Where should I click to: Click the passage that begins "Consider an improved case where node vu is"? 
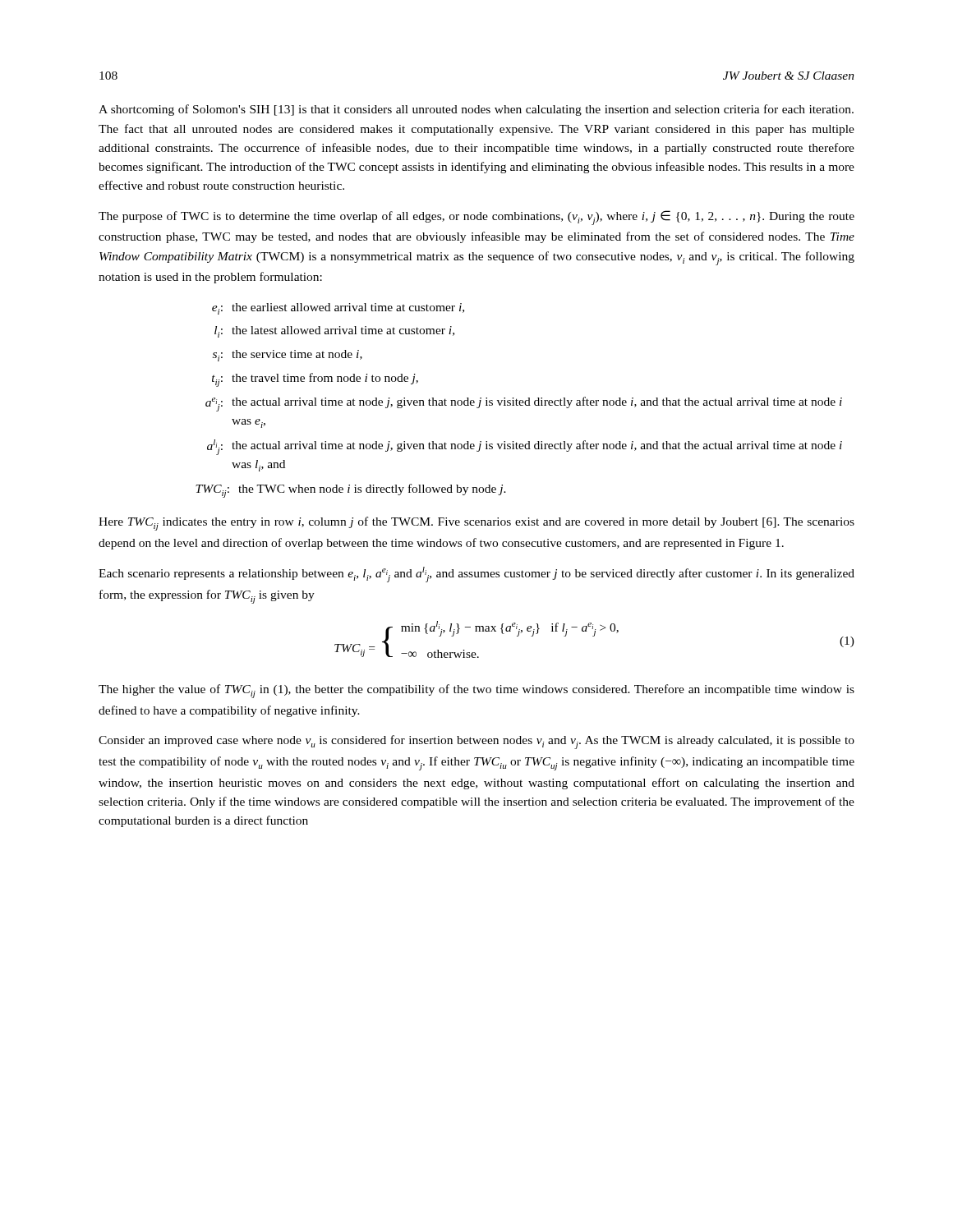[x=476, y=780]
